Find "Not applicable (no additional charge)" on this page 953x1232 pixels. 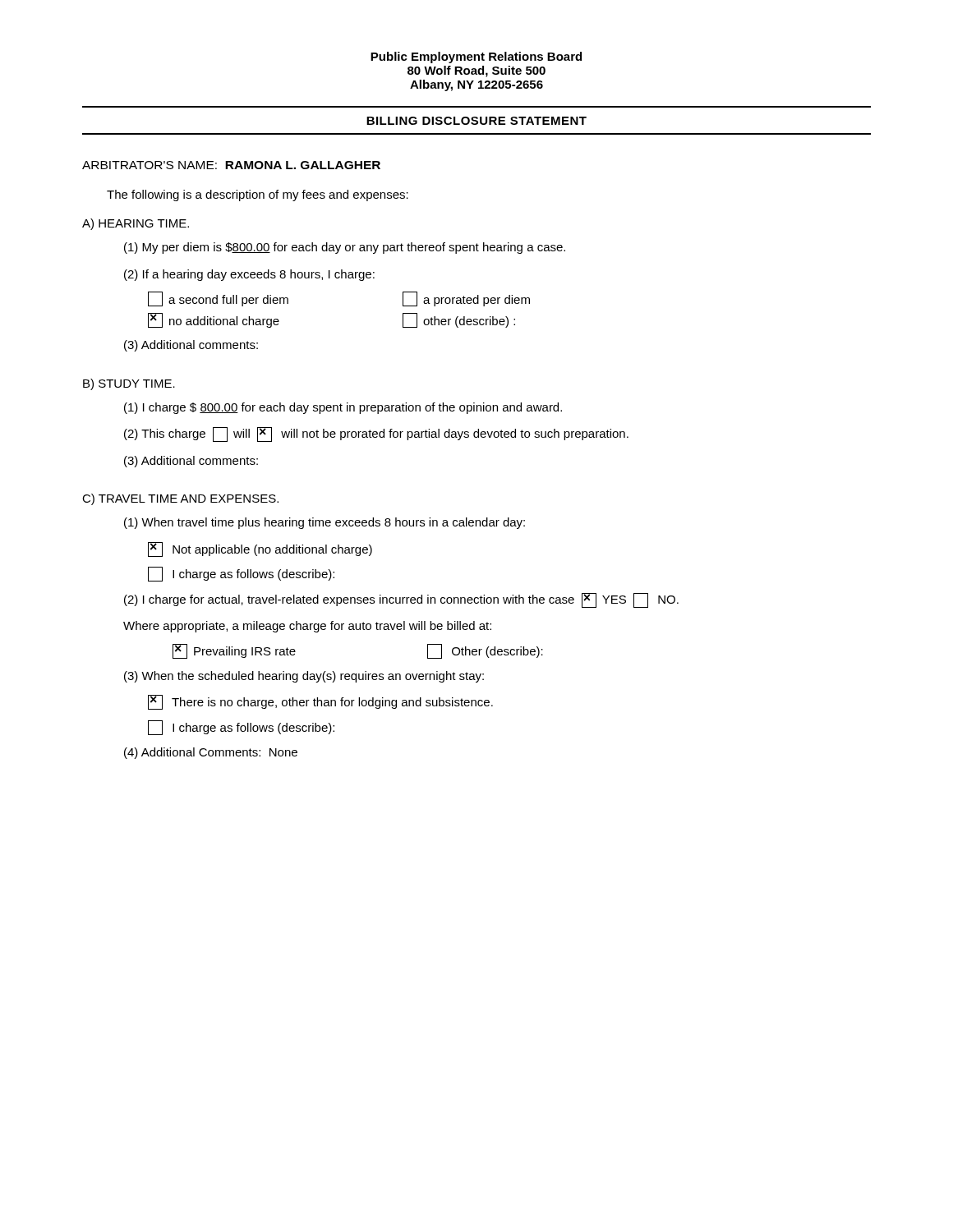pos(260,549)
